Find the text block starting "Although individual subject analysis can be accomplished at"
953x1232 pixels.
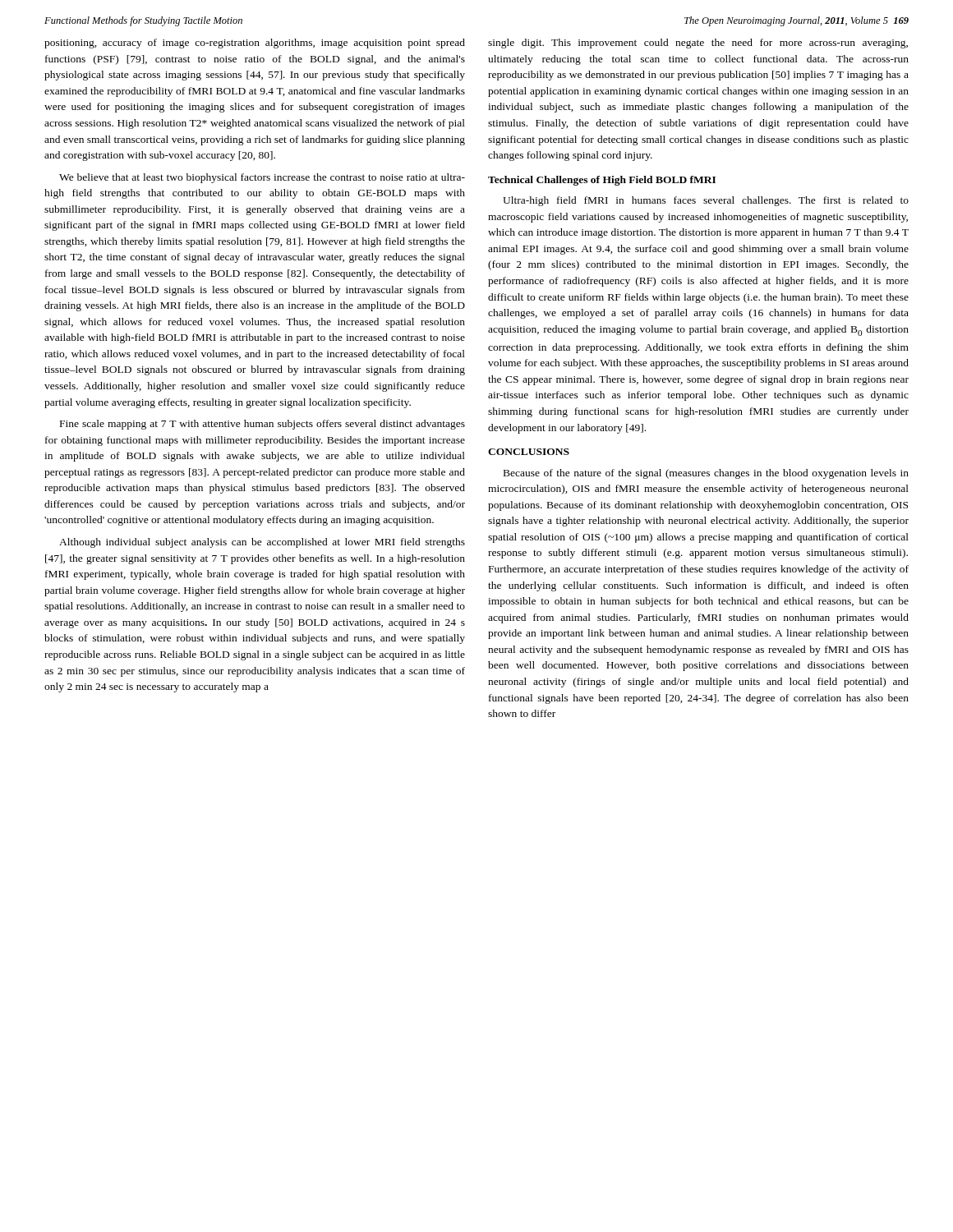[x=255, y=614]
